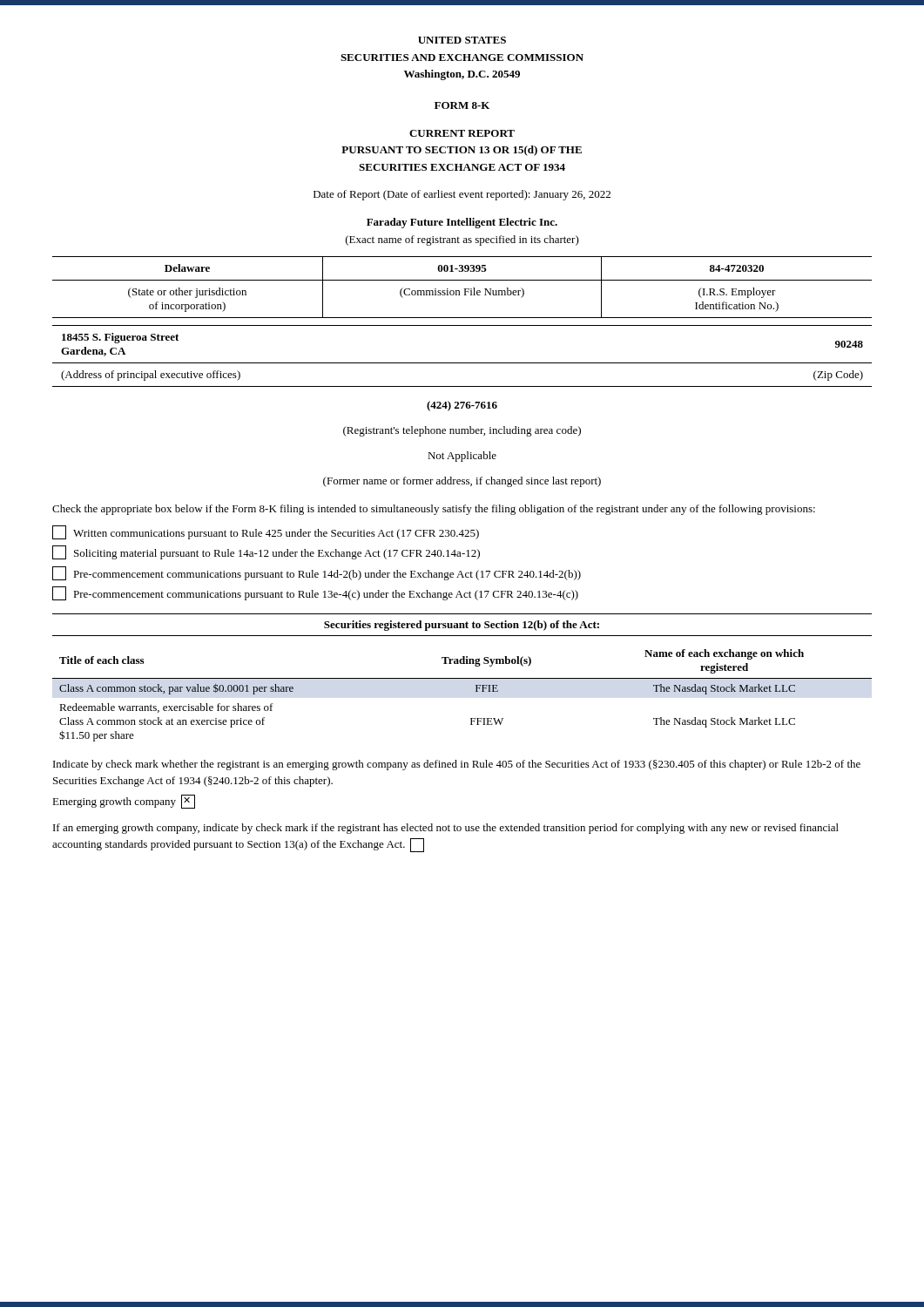
Task: Select the region starting "Emerging growth company"
Action: point(124,801)
